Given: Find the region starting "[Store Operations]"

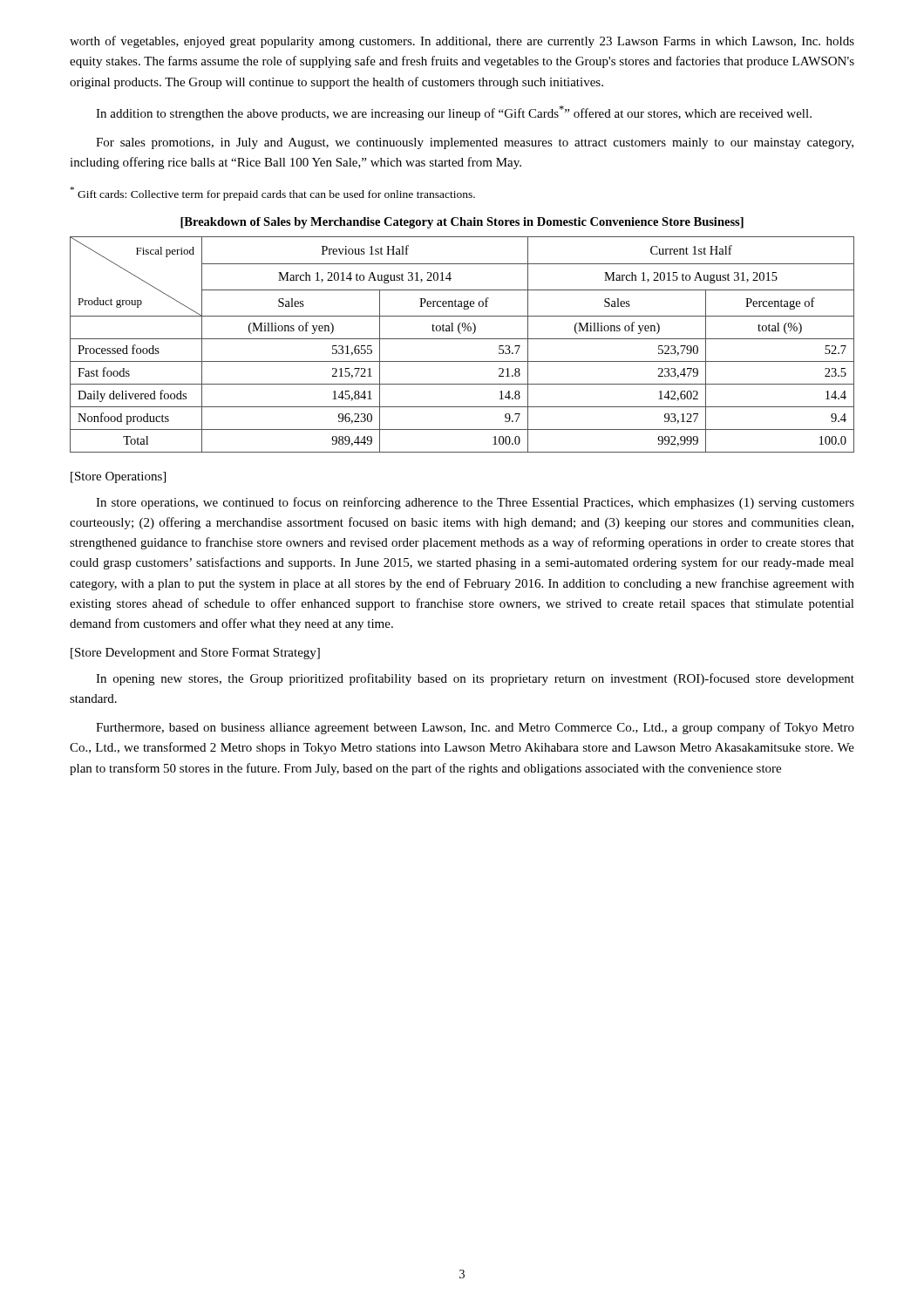Looking at the screenshot, I should (118, 477).
